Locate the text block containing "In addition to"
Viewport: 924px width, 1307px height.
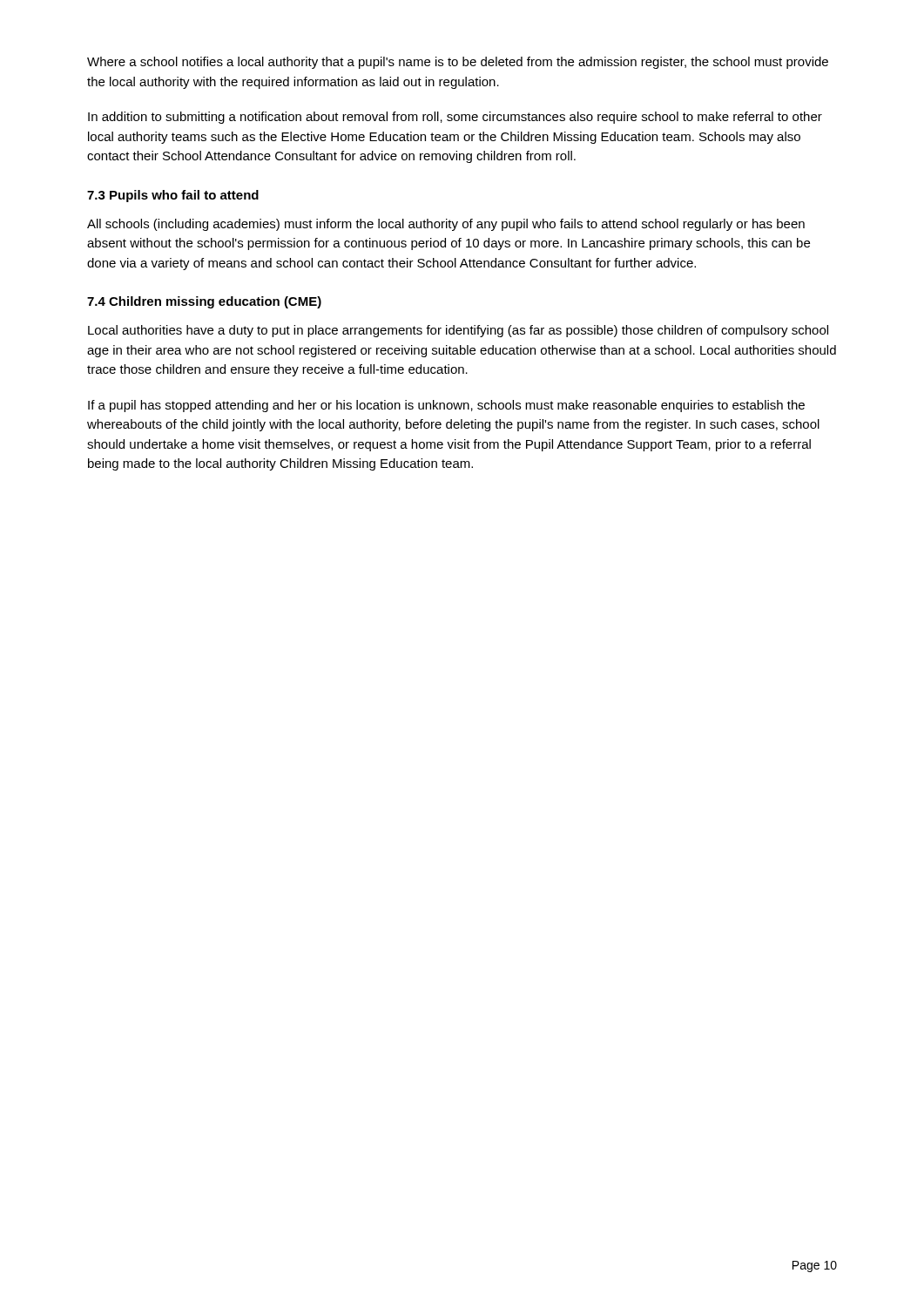click(455, 136)
